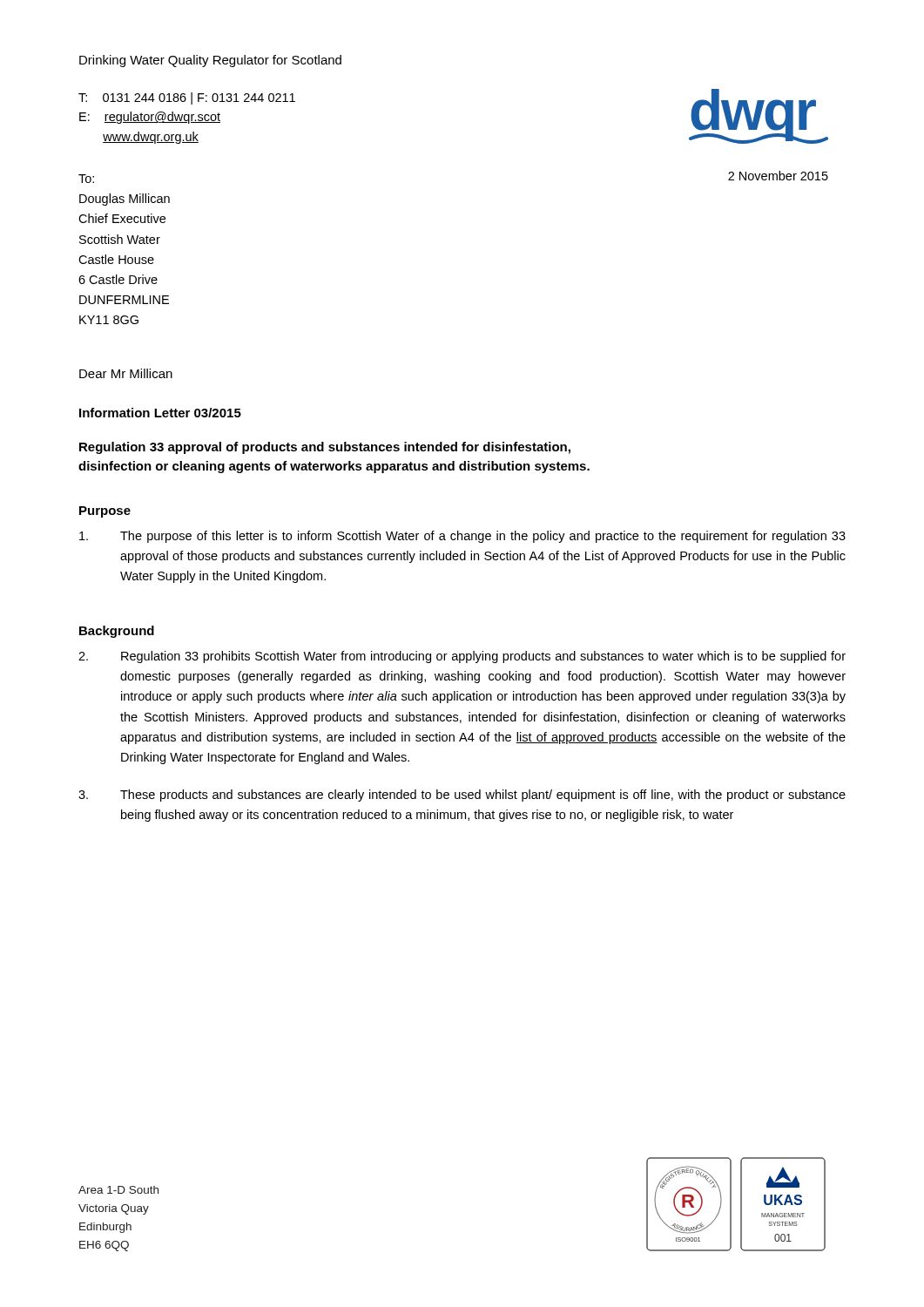Select the passage starting "Dear Mr Millican"
The width and height of the screenshot is (924, 1307).
(126, 373)
